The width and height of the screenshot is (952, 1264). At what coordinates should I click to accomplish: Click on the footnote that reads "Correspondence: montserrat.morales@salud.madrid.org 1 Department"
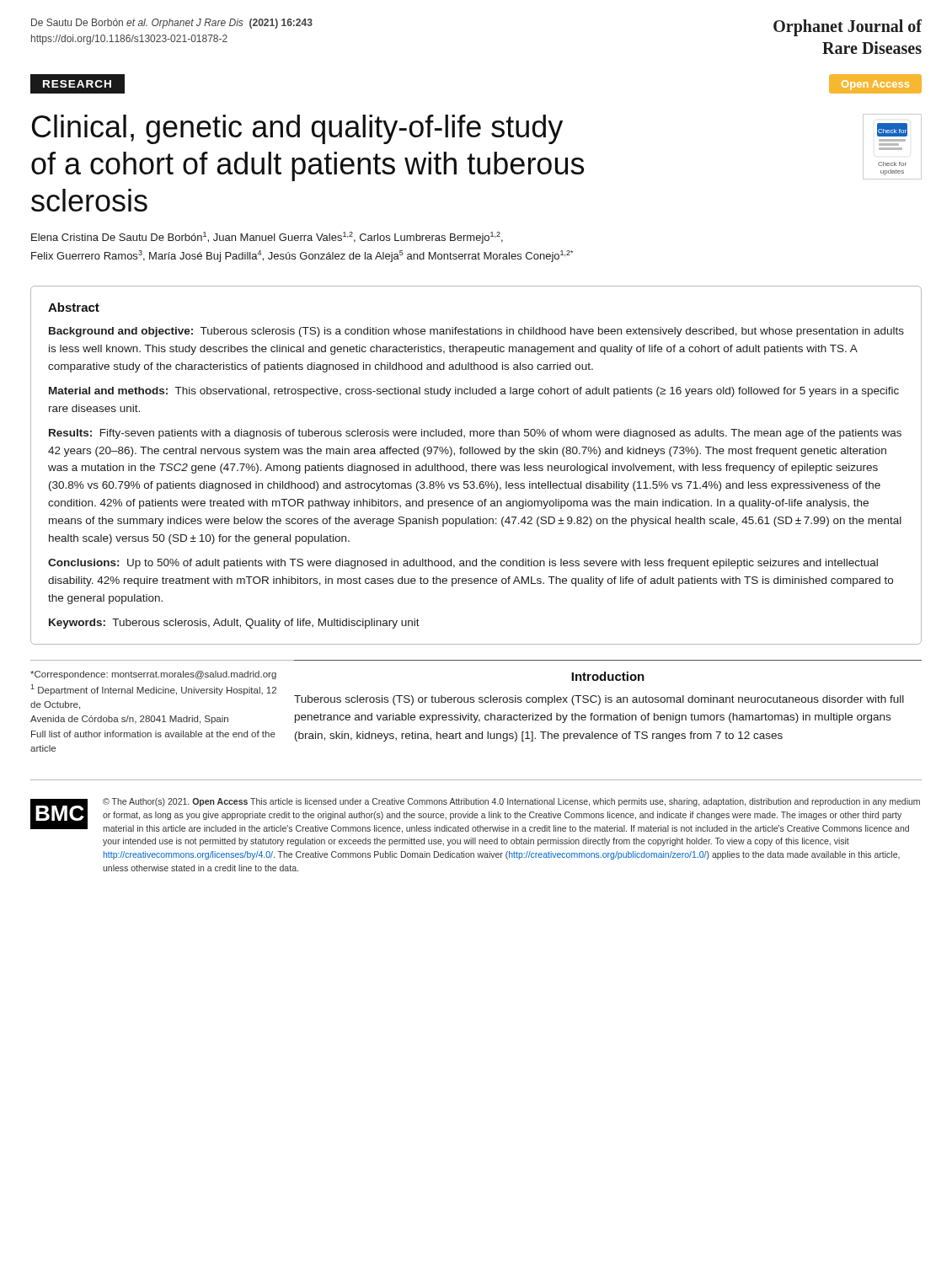(x=154, y=711)
